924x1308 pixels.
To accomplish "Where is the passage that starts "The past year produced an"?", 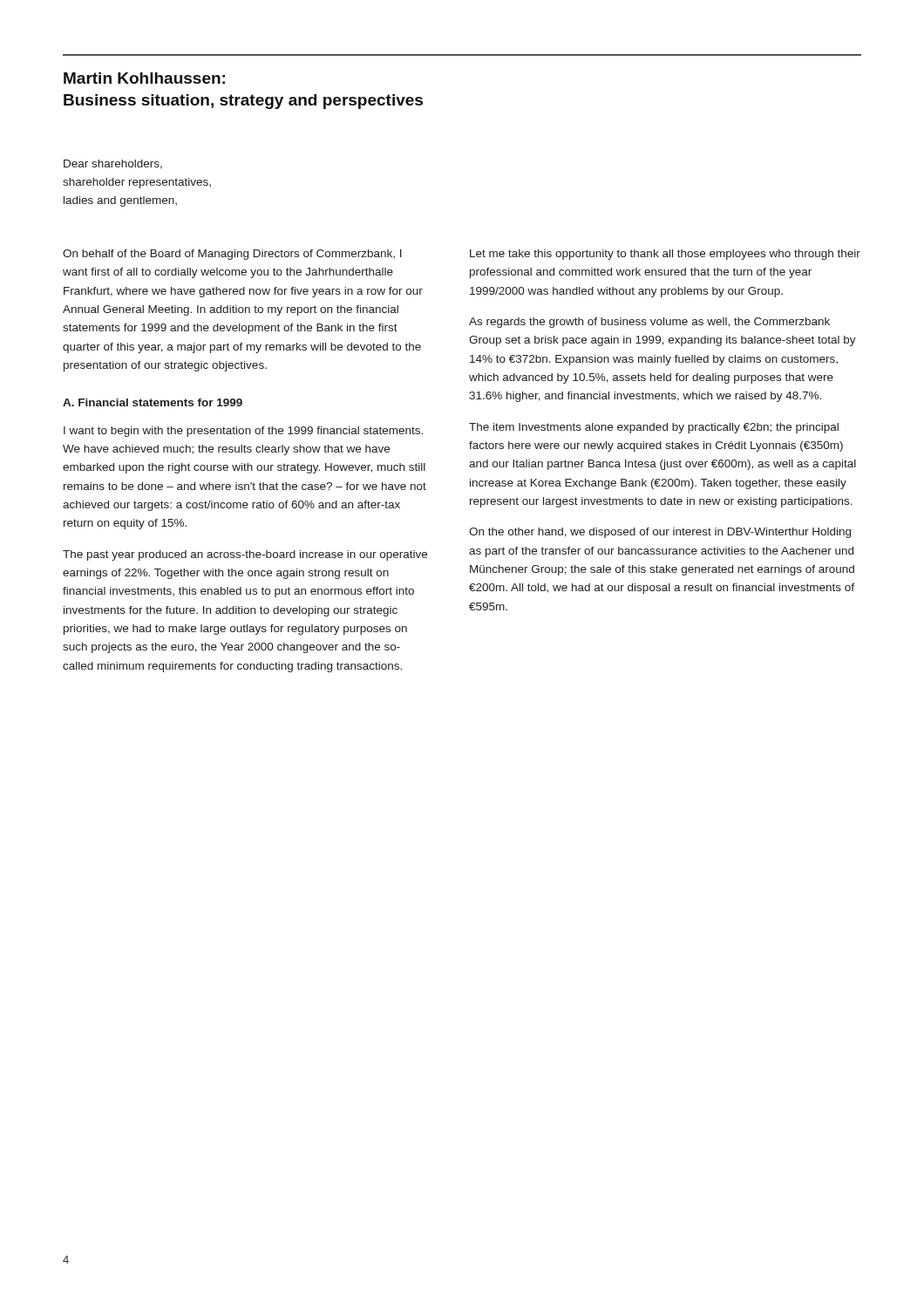I will tap(246, 610).
